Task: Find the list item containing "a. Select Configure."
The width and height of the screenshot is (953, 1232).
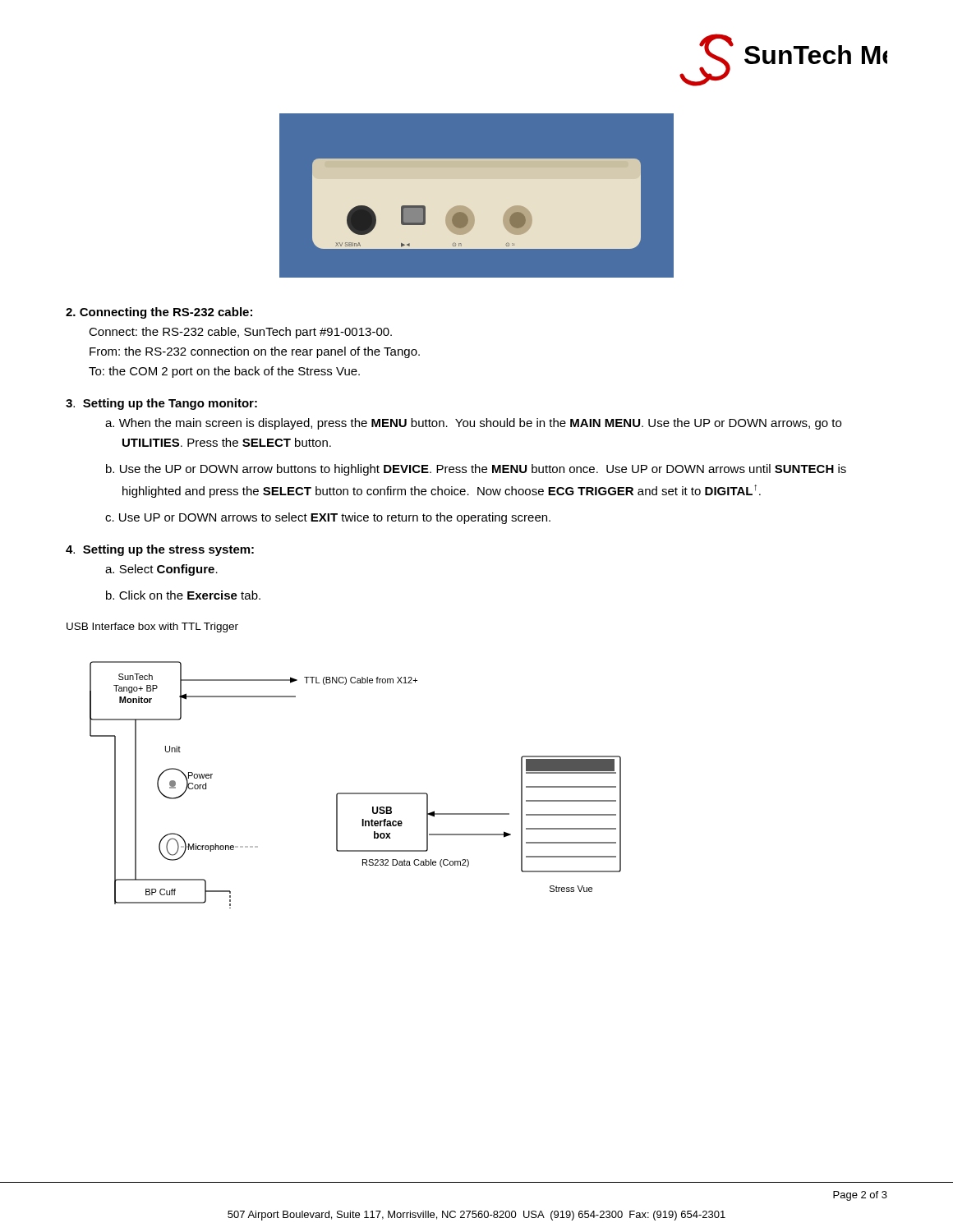Action: [x=162, y=569]
